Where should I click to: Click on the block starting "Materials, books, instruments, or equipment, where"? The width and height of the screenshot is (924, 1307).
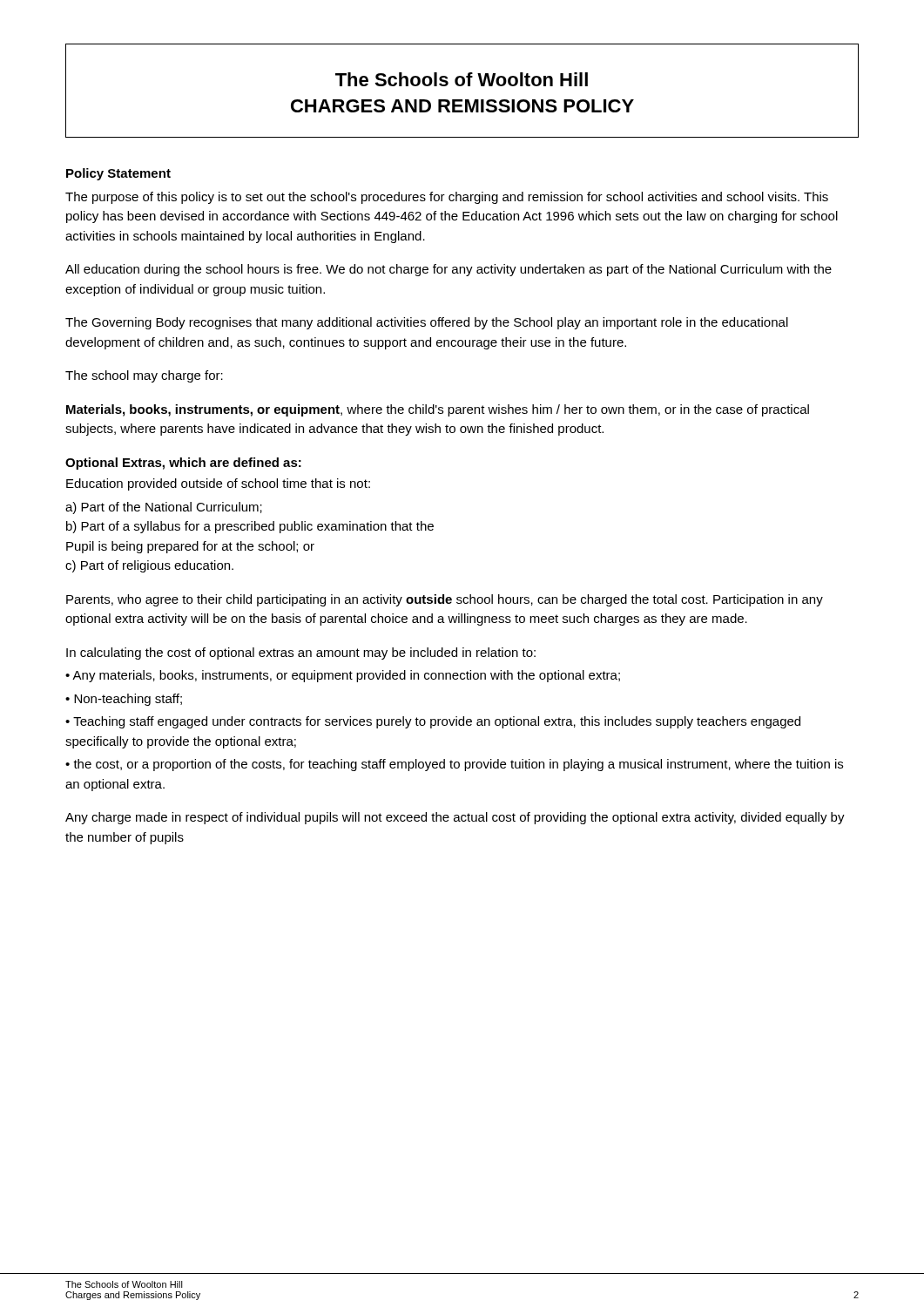click(438, 418)
